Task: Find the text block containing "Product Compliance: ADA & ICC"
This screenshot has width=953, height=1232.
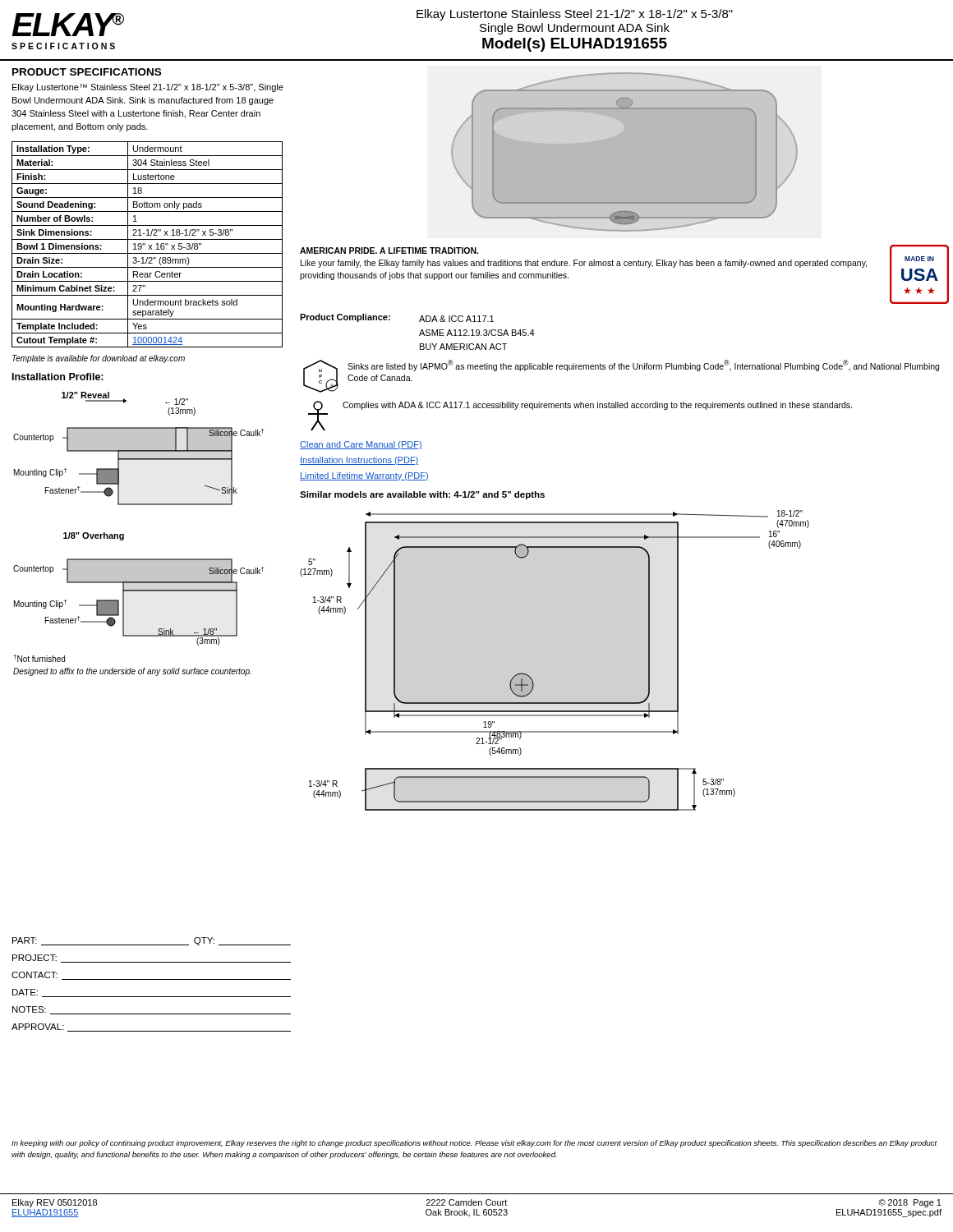Action: click(417, 332)
